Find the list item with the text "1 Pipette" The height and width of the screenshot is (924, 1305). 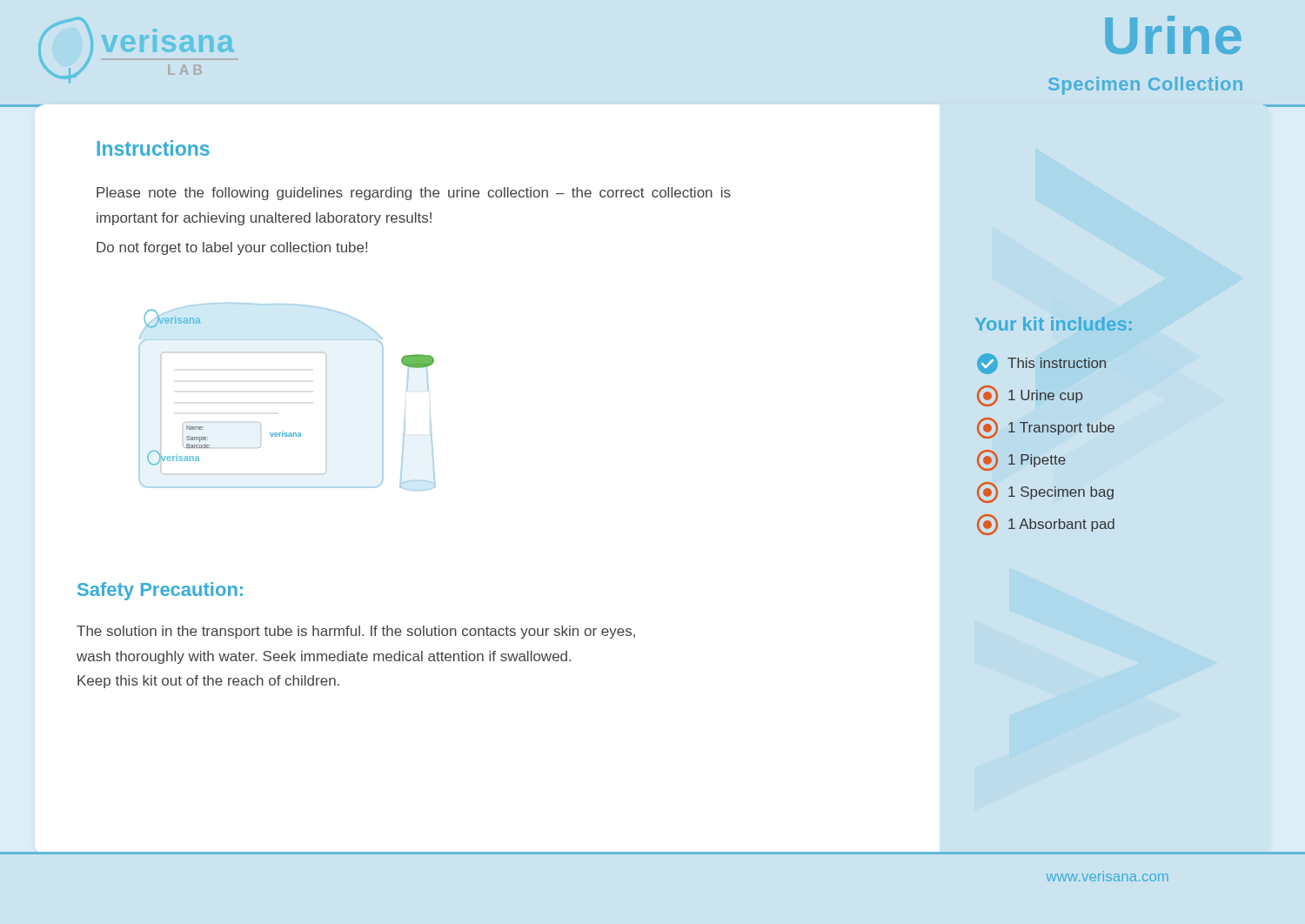click(1021, 460)
